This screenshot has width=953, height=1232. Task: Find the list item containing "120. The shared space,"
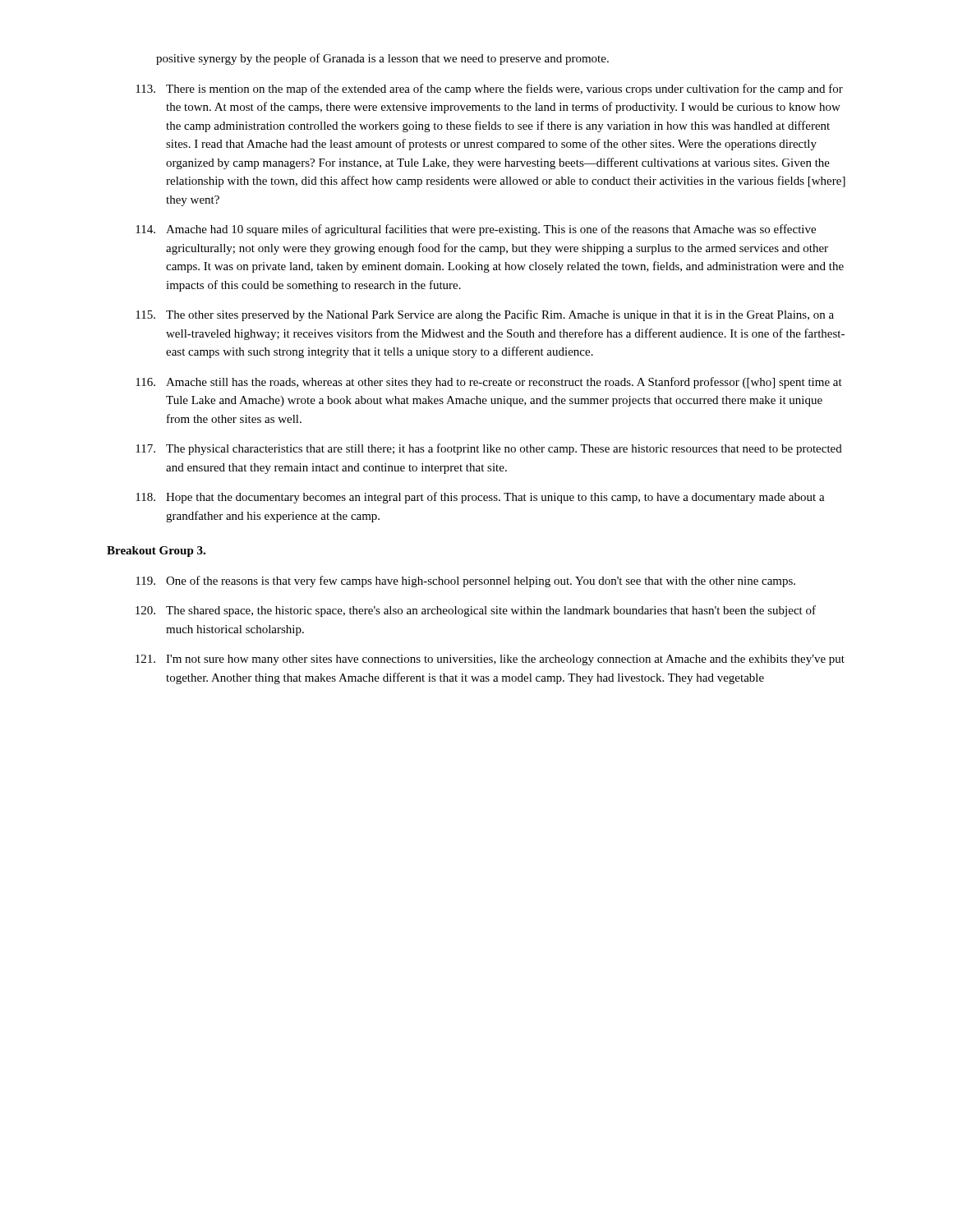476,620
